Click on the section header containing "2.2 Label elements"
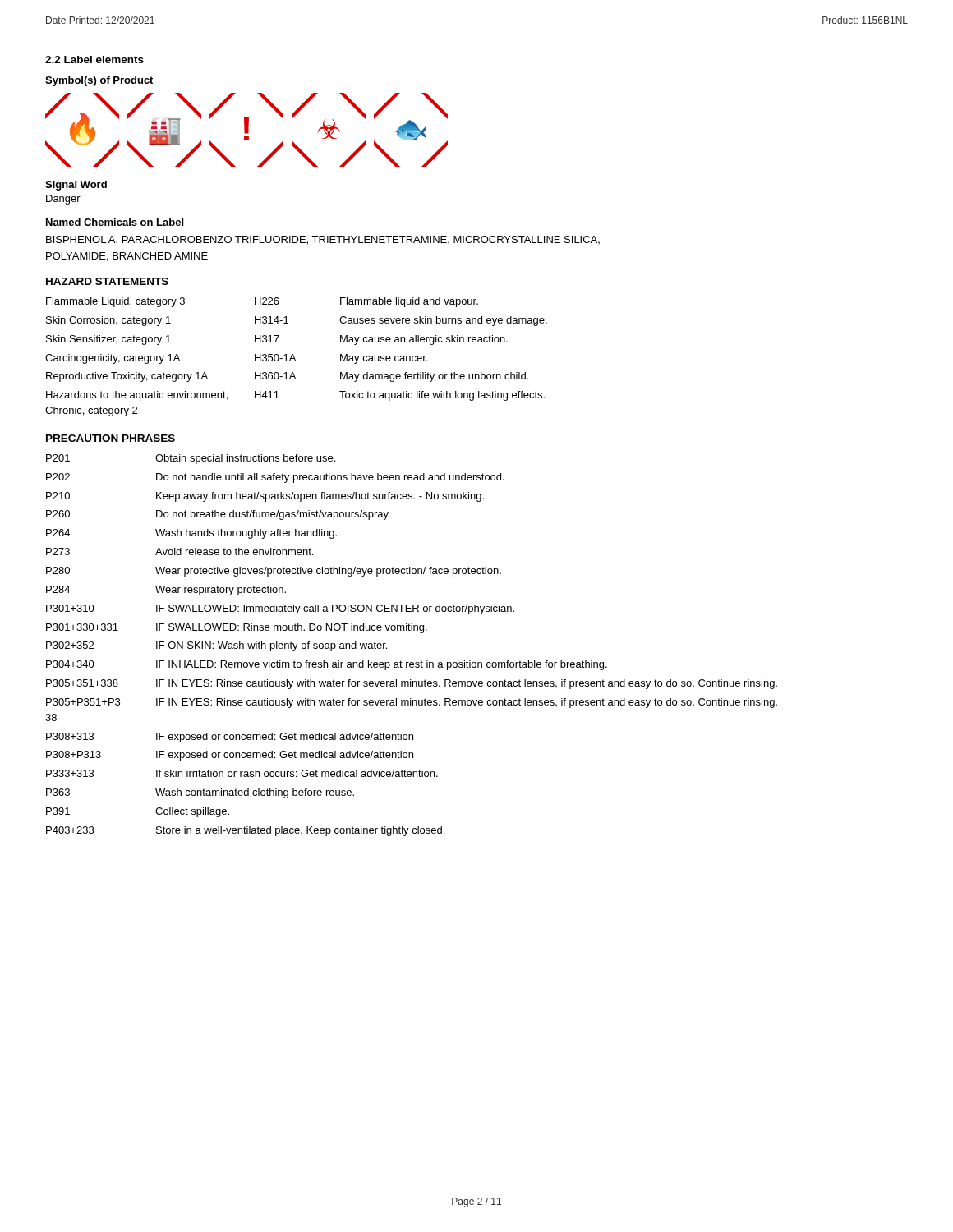 [x=94, y=60]
